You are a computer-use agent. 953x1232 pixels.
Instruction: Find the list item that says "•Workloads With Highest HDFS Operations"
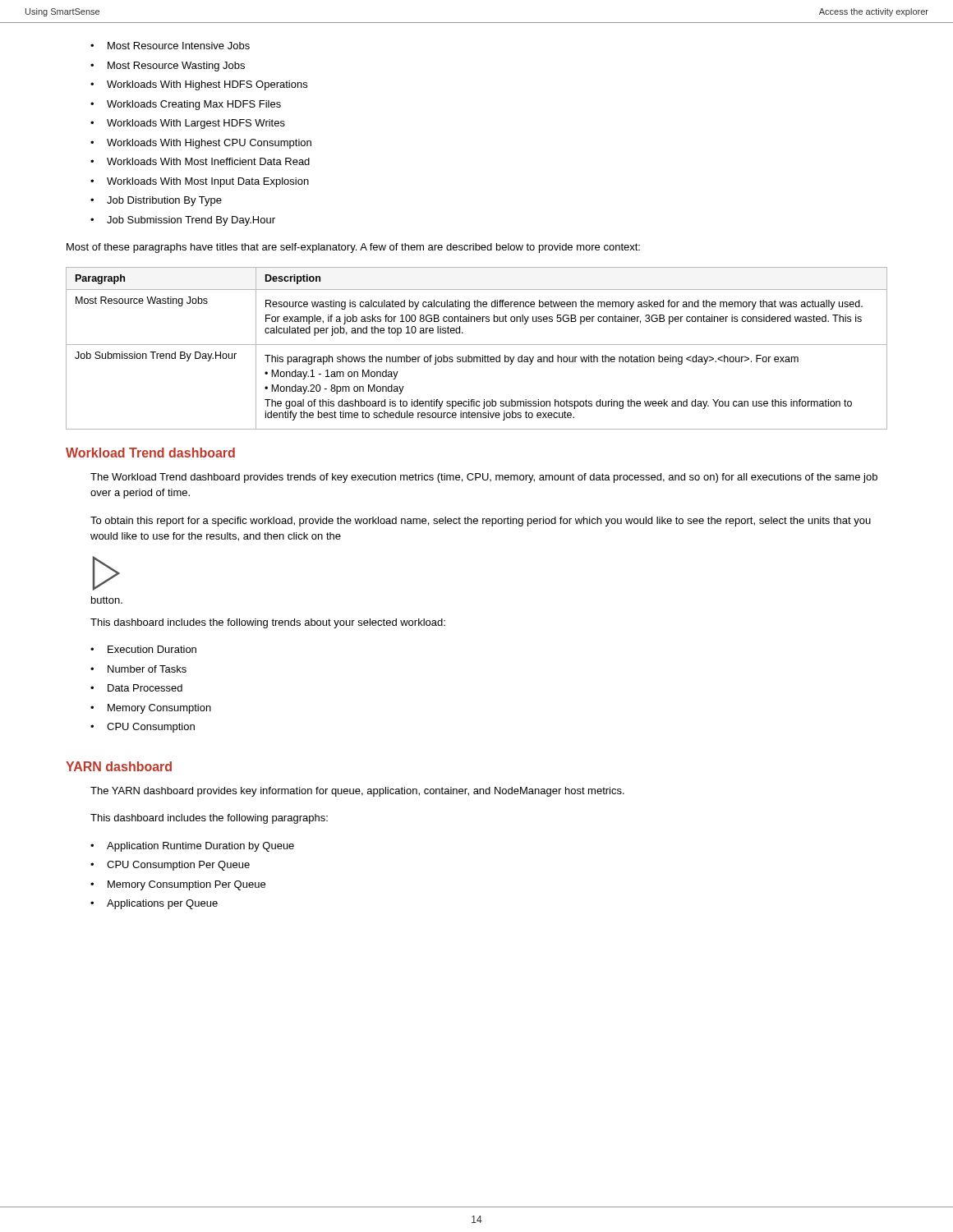pyautogui.click(x=199, y=84)
